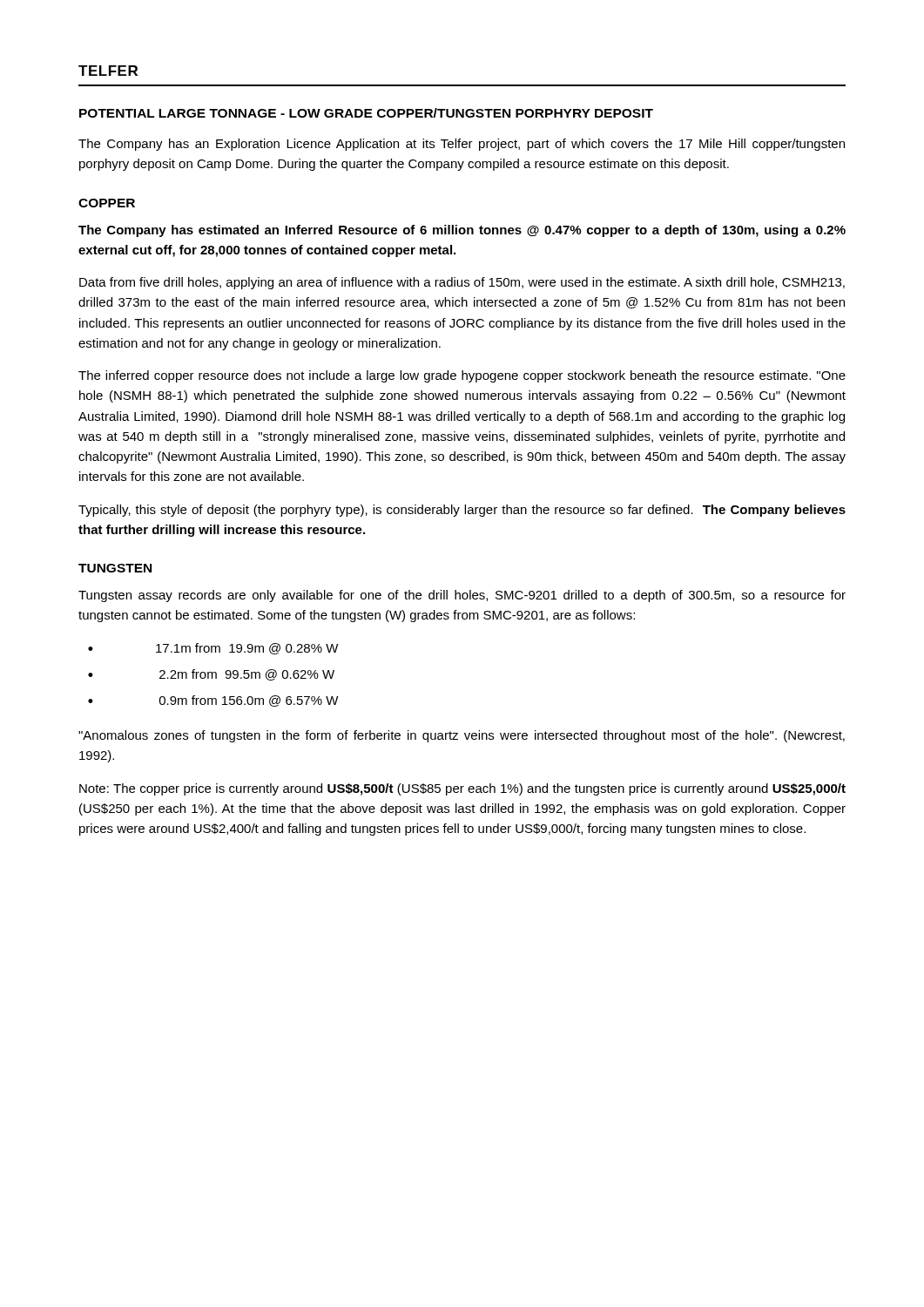Locate the section header with the text "POTENTIAL LARGE TONNAGE - LOW GRADE COPPER/TUNGSTEN"
Screen dimensions: 1307x924
tap(366, 113)
